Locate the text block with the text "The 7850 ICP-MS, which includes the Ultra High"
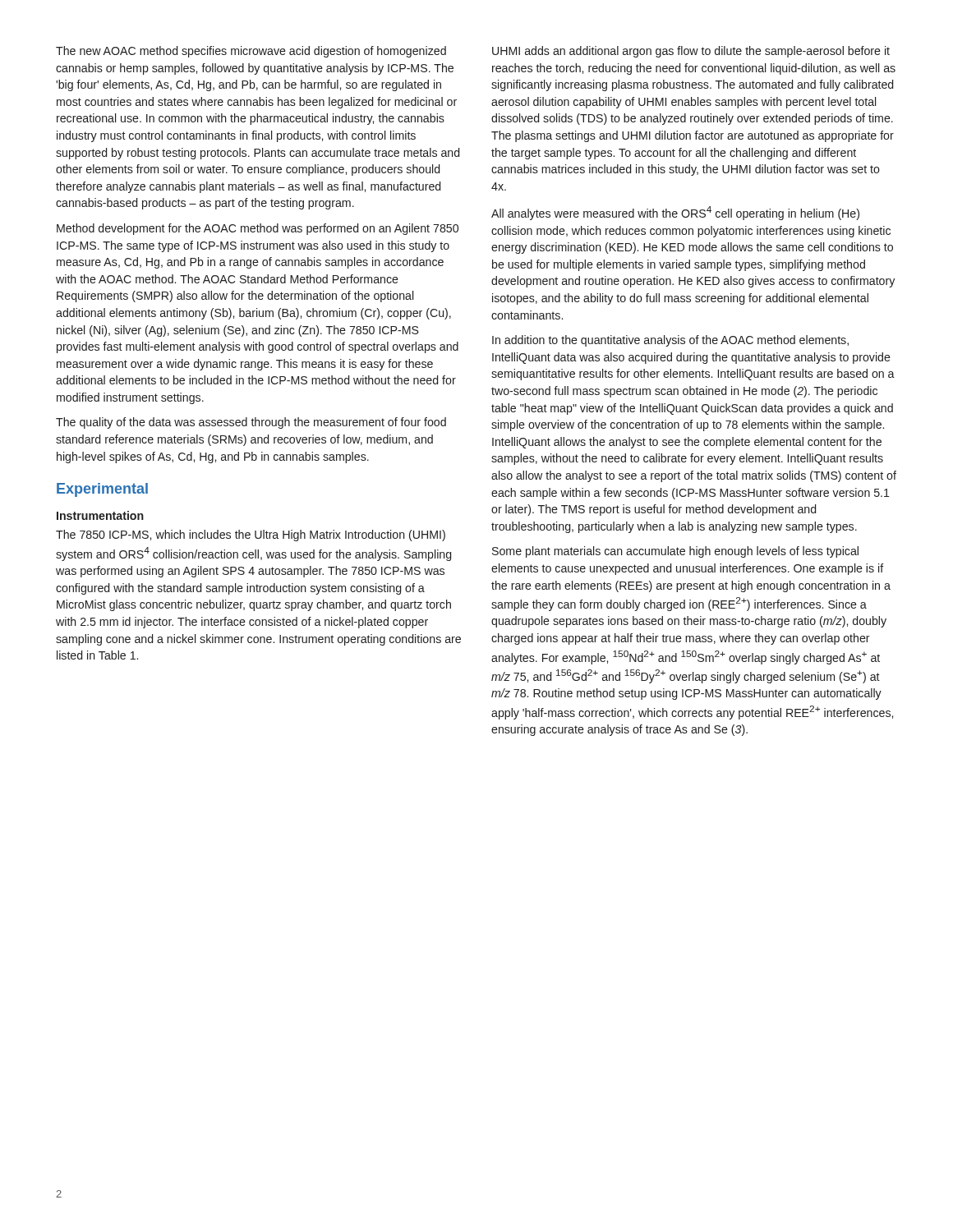 [259, 595]
